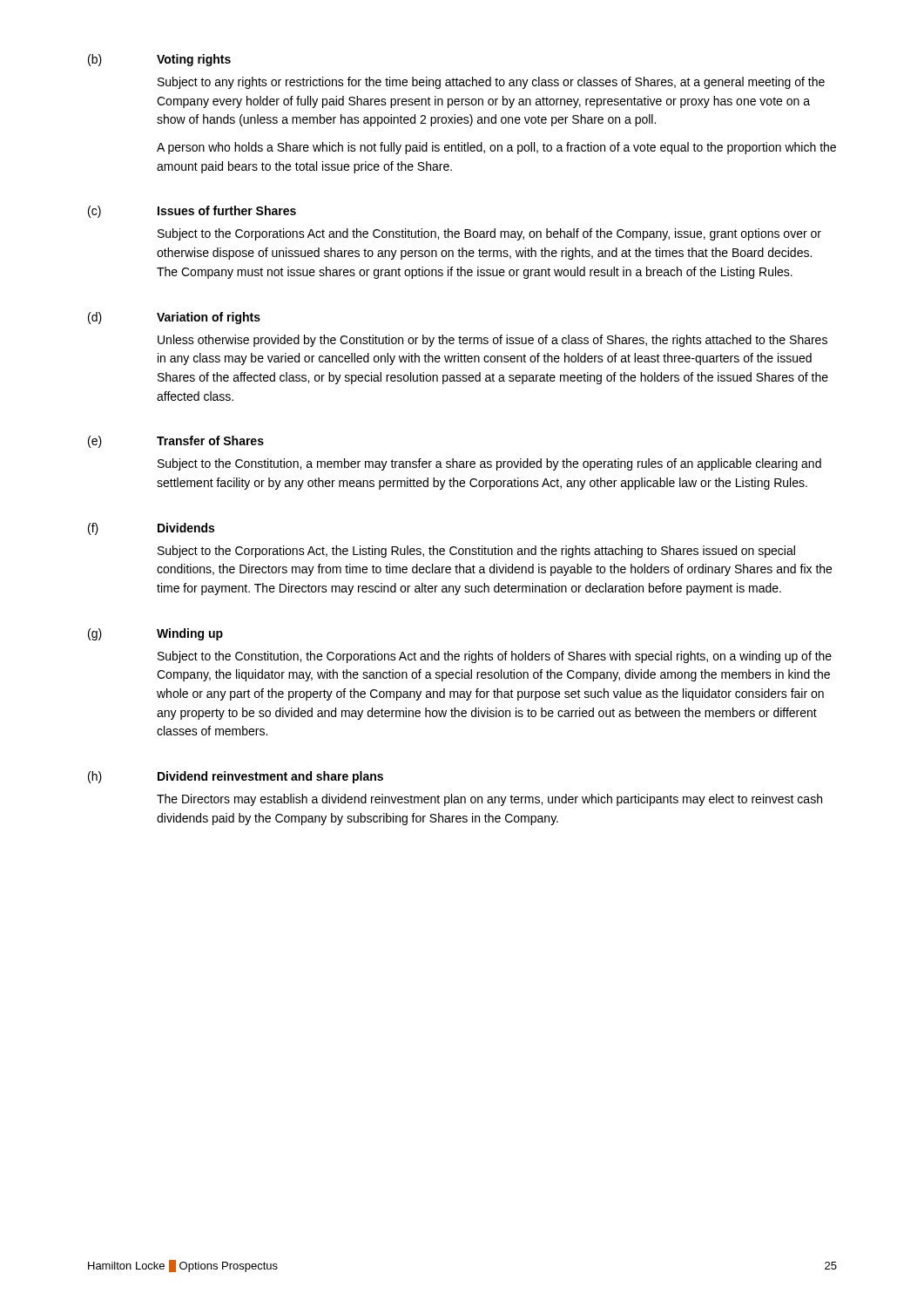Viewport: 924px width, 1307px height.
Task: Find the text block that says "The Directors may"
Action: 490,809
